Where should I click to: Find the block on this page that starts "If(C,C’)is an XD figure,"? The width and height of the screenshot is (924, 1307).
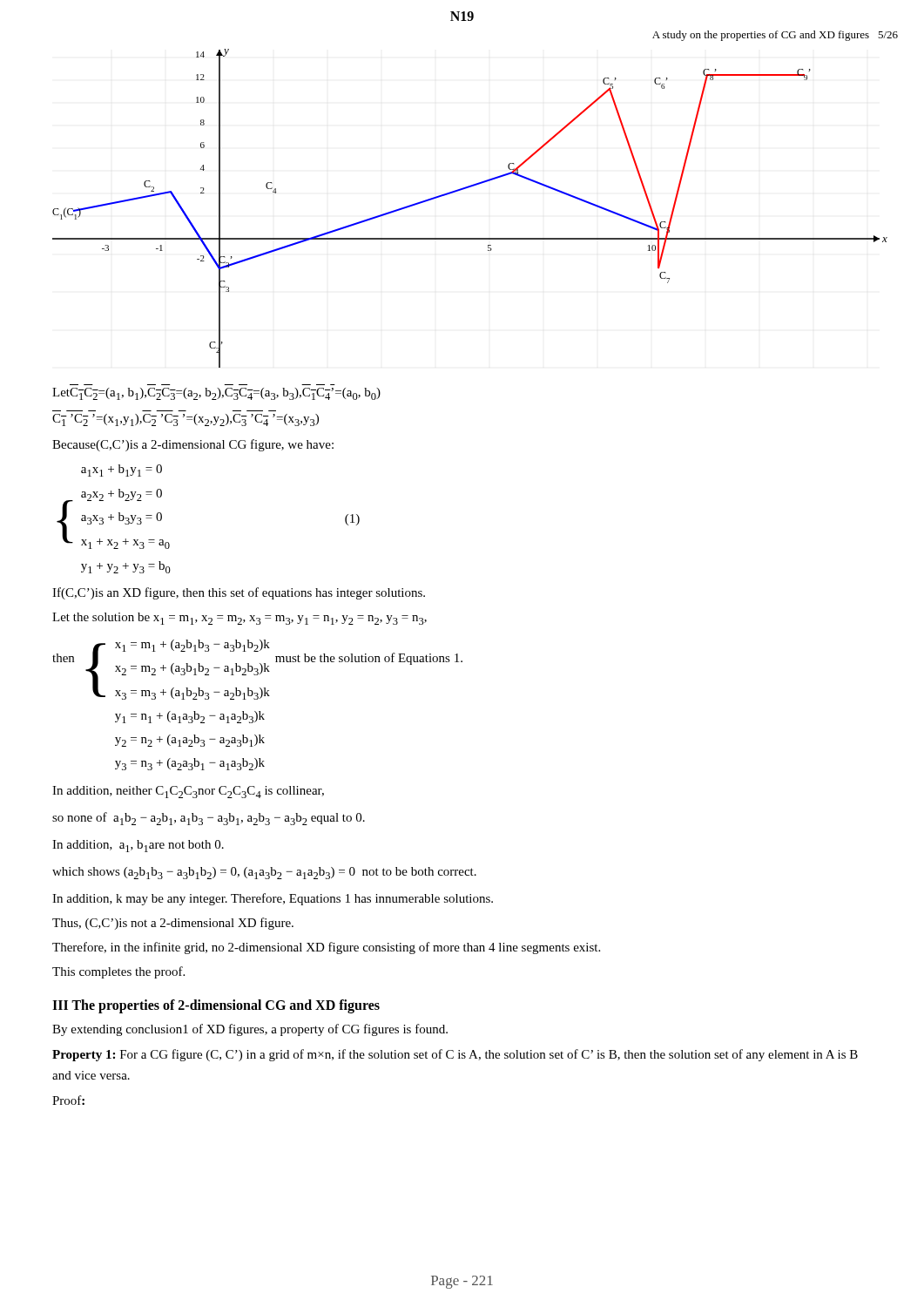pyautogui.click(x=239, y=593)
